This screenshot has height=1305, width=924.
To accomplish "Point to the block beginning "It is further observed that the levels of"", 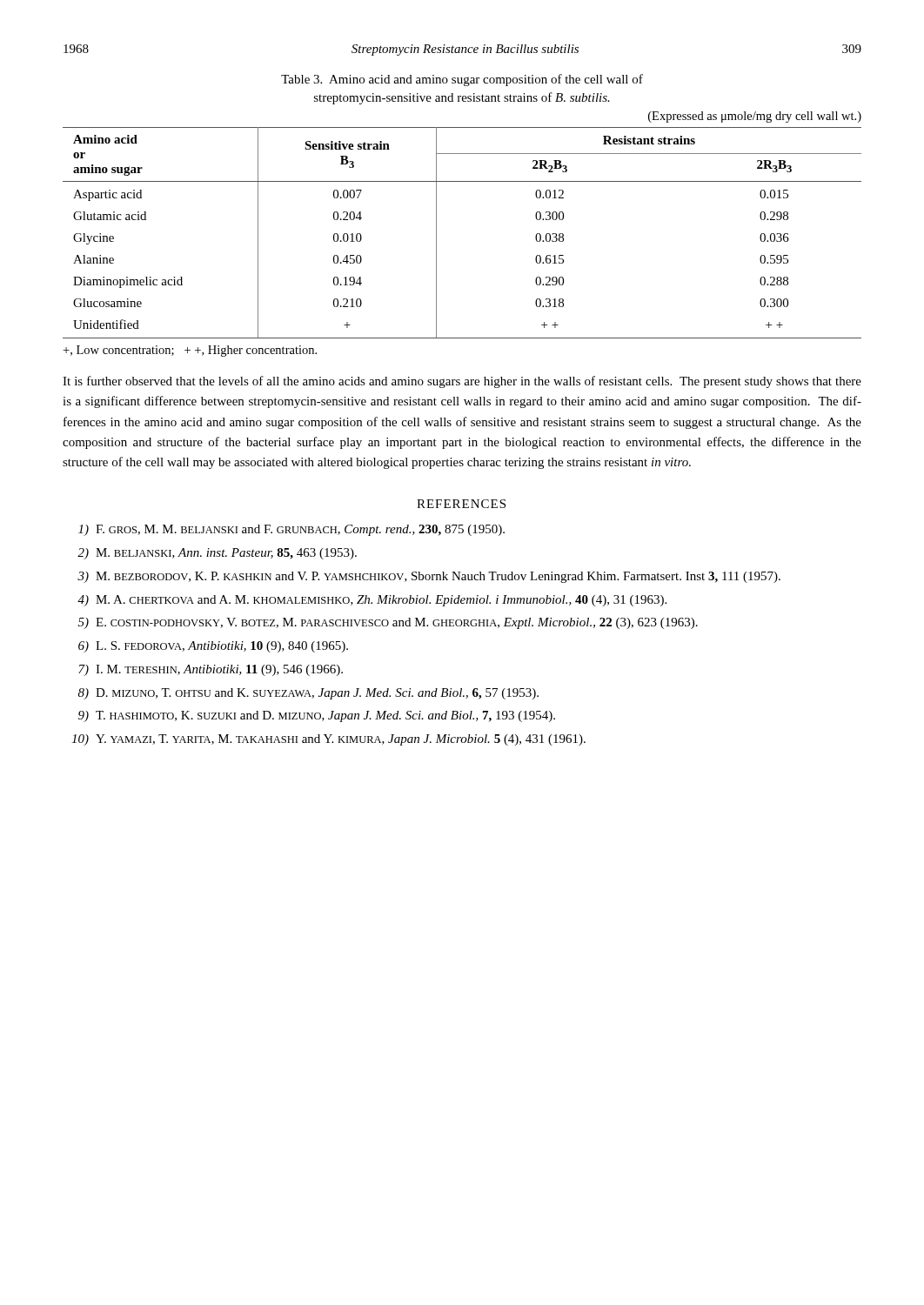I will tap(462, 422).
